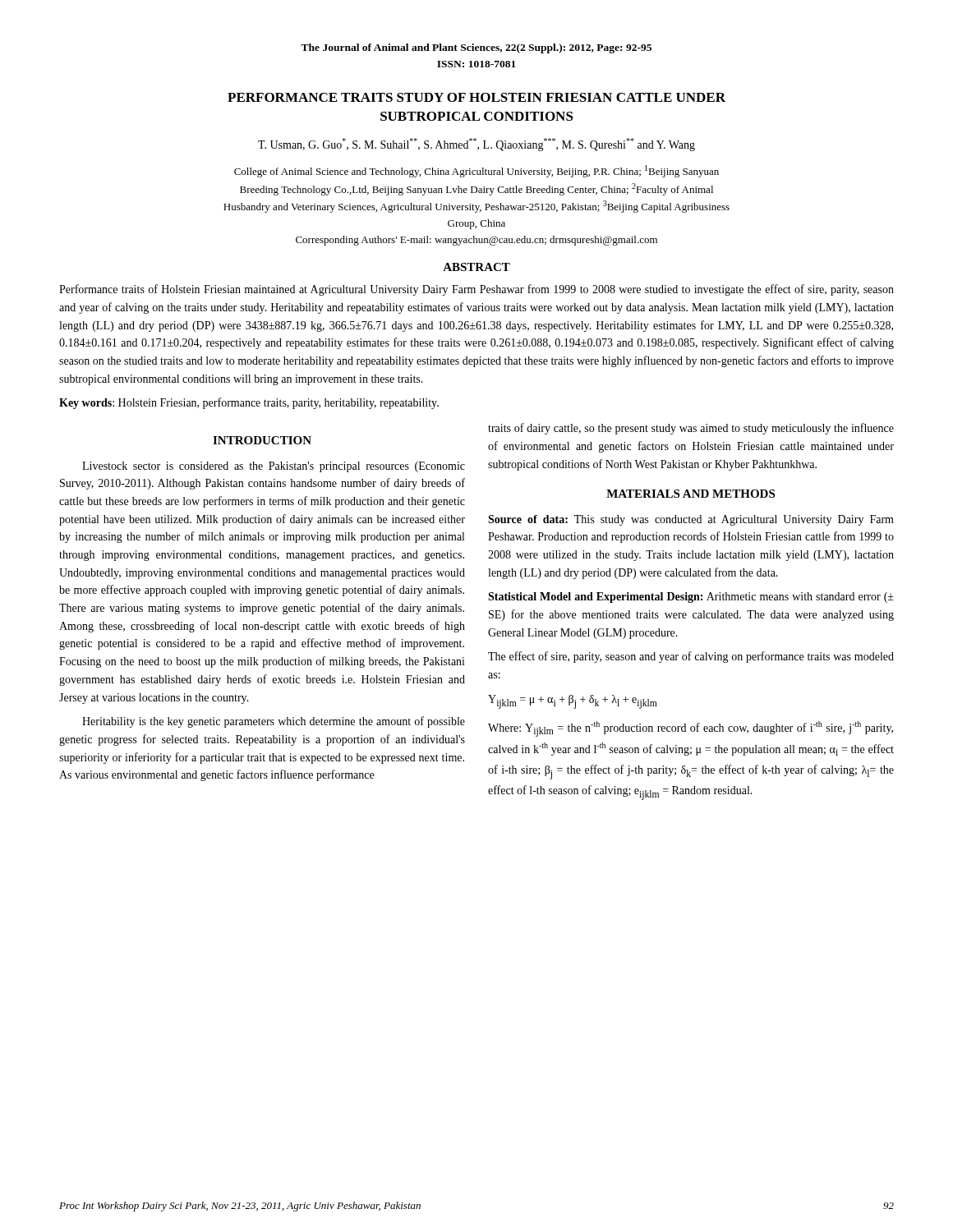The width and height of the screenshot is (953, 1232).
Task: Find the text block containing "Performance traits of Holstein Friesian maintained at"
Action: point(476,334)
